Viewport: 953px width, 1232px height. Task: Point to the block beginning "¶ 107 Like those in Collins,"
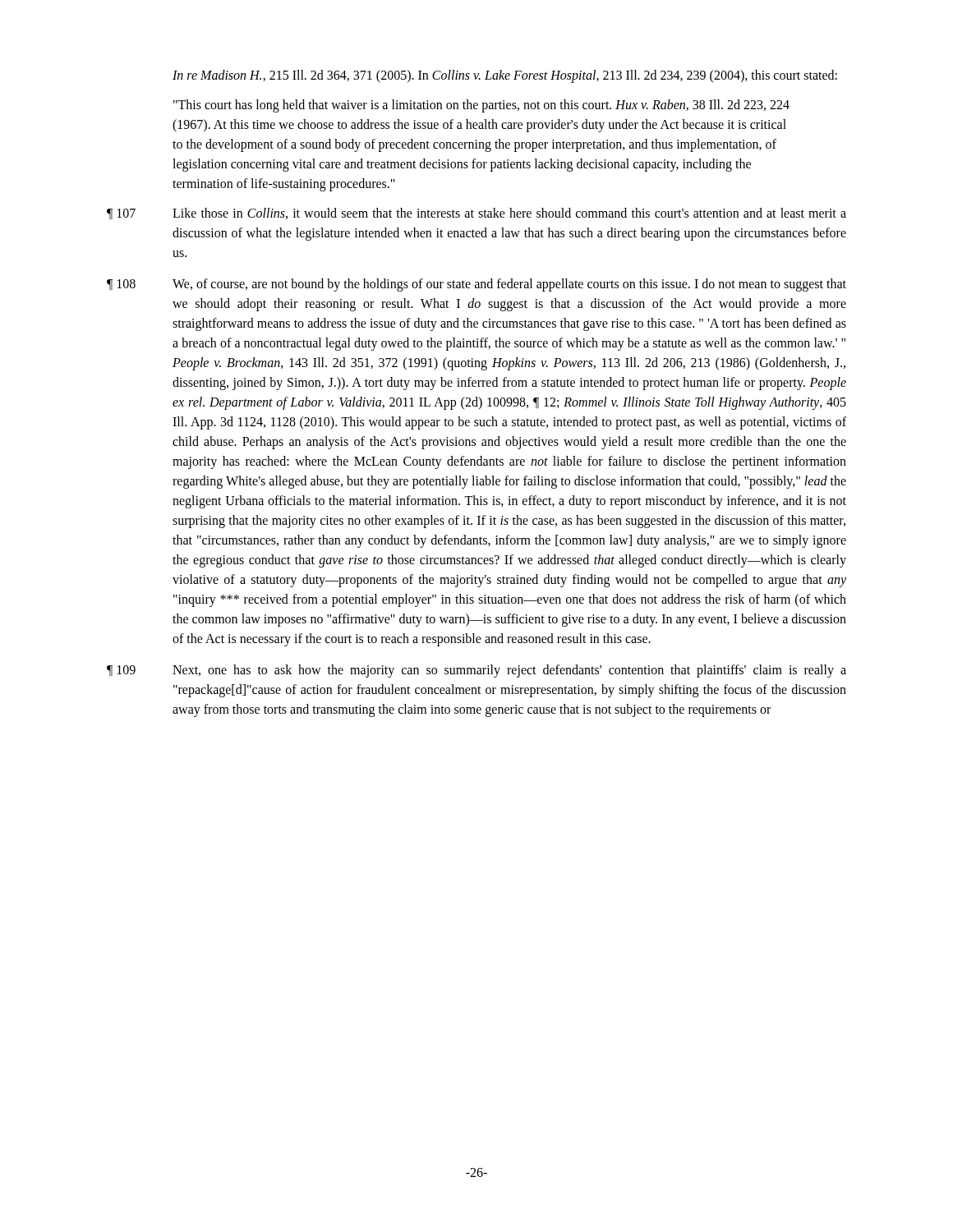pos(476,233)
